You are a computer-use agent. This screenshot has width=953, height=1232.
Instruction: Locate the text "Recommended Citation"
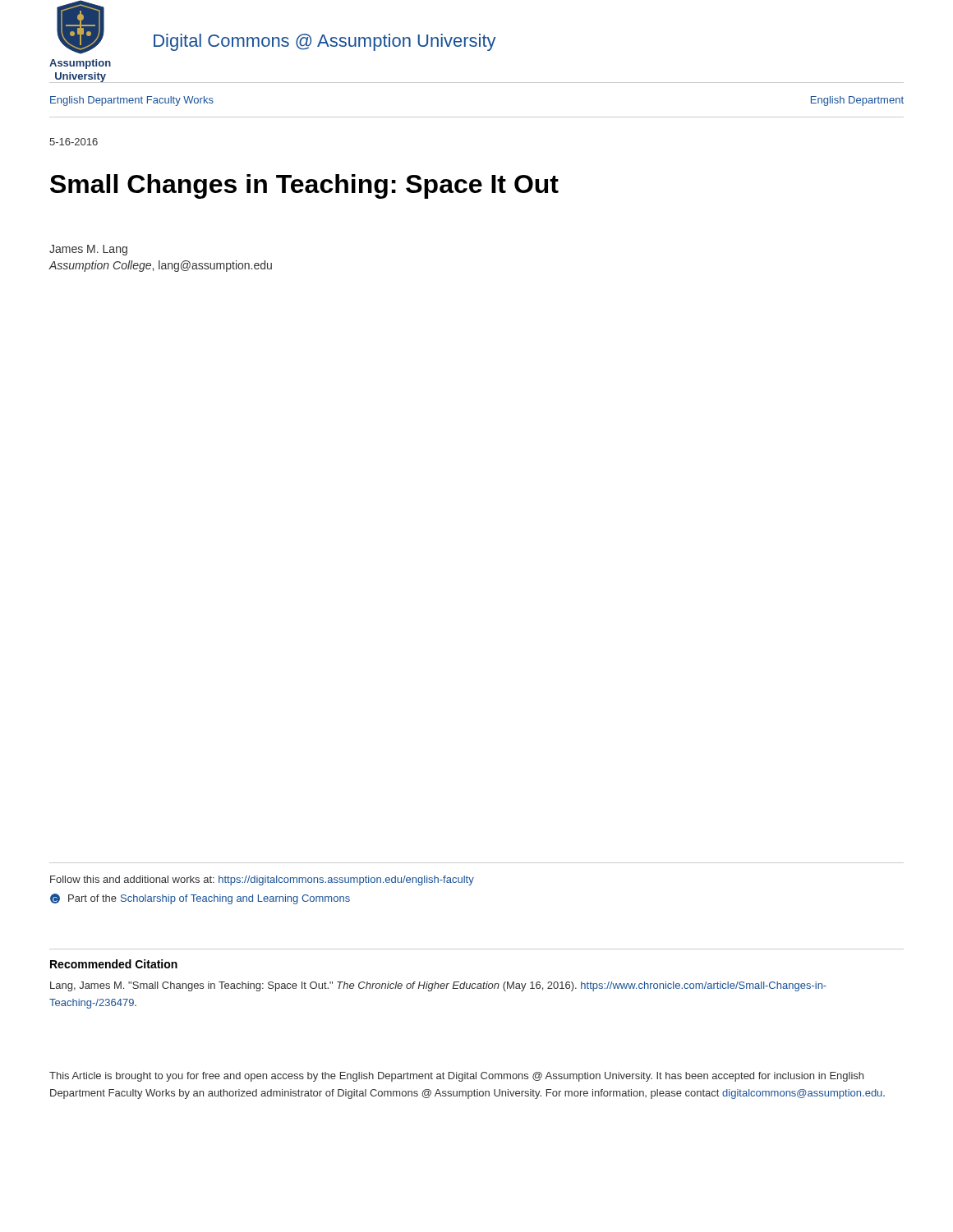point(114,964)
